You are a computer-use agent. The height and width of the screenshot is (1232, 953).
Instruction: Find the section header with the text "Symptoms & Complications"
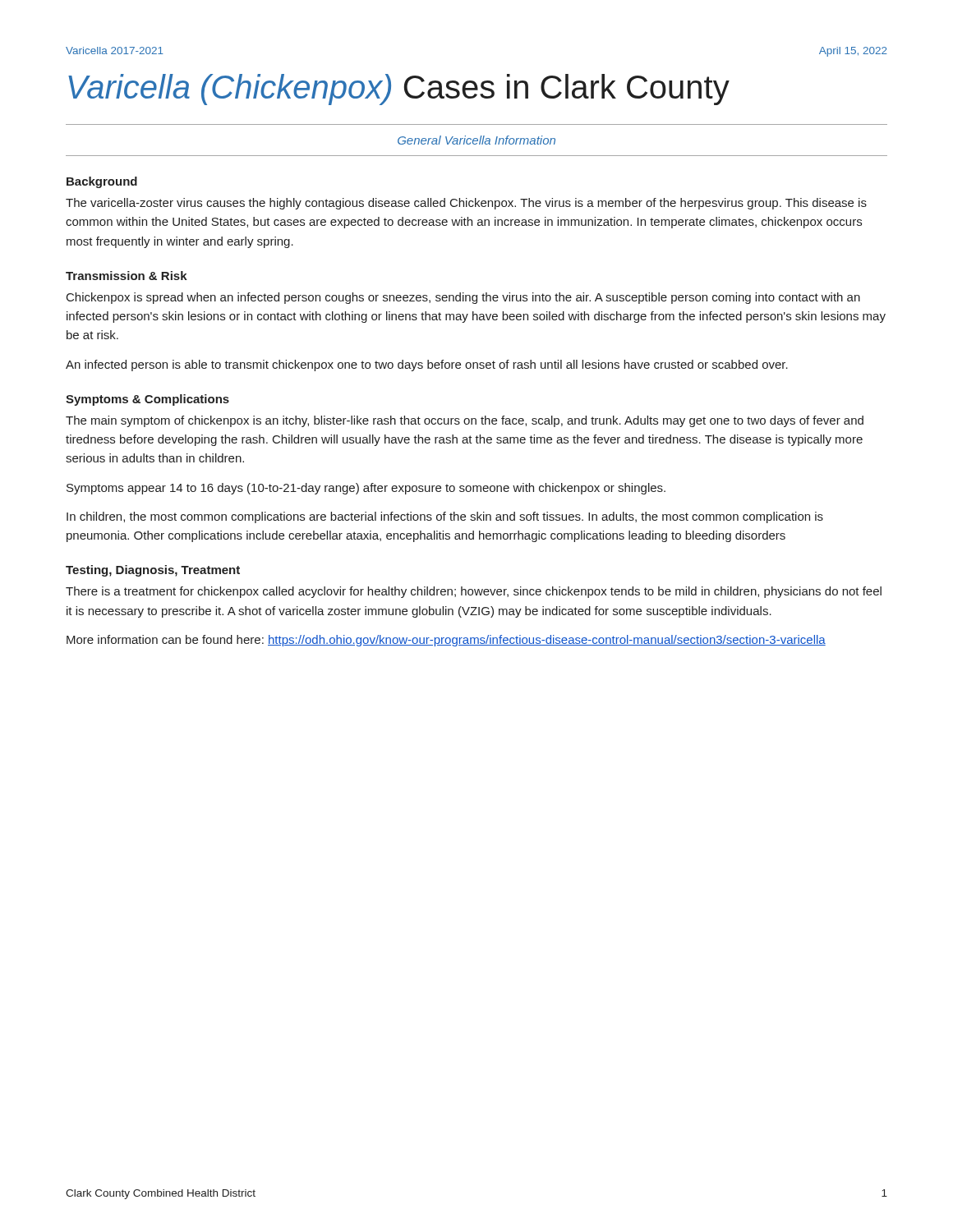click(148, 399)
